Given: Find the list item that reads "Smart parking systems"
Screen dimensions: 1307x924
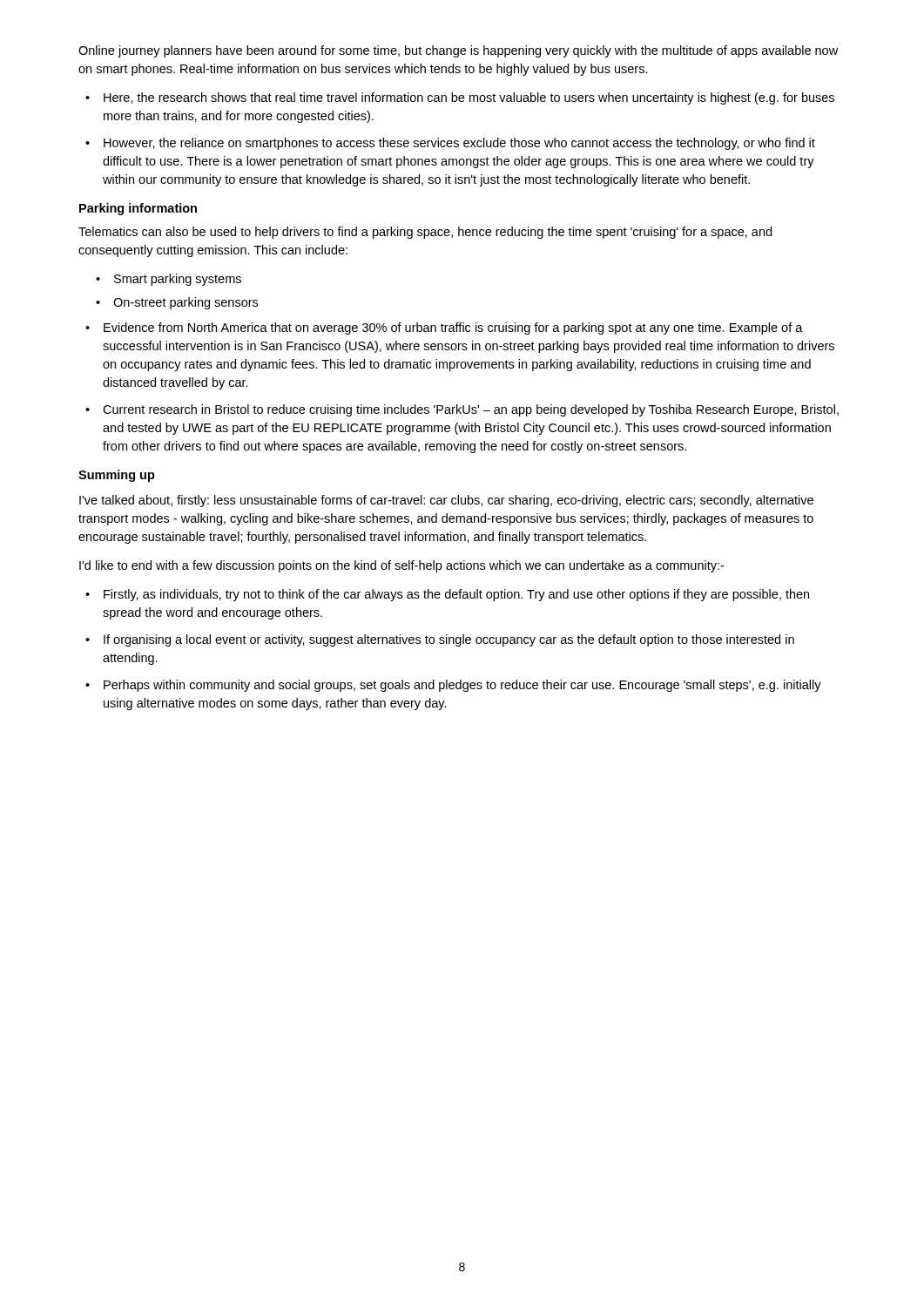Looking at the screenshot, I should (x=177, y=279).
